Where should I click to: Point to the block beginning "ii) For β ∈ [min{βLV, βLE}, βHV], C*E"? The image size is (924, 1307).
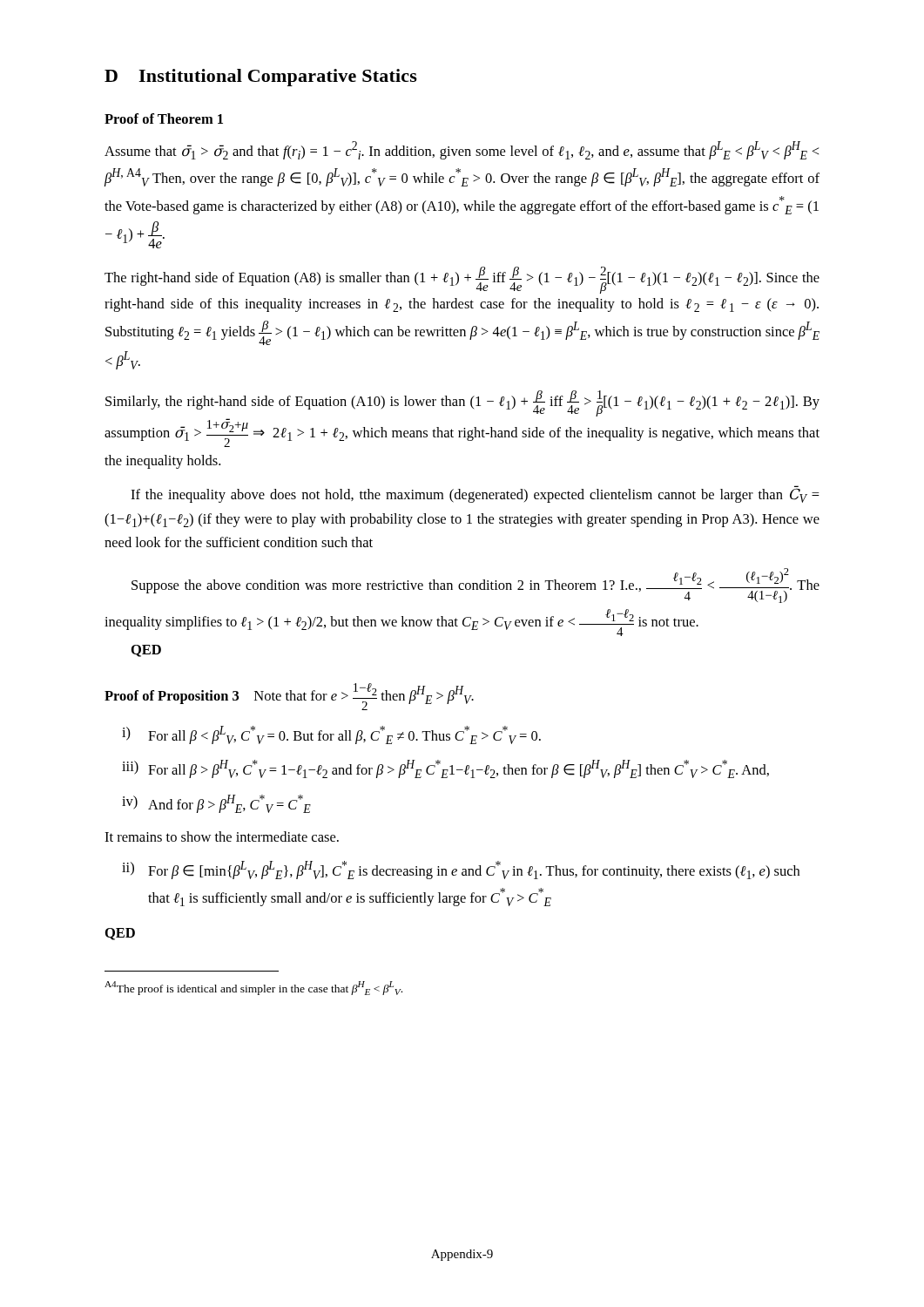point(471,885)
